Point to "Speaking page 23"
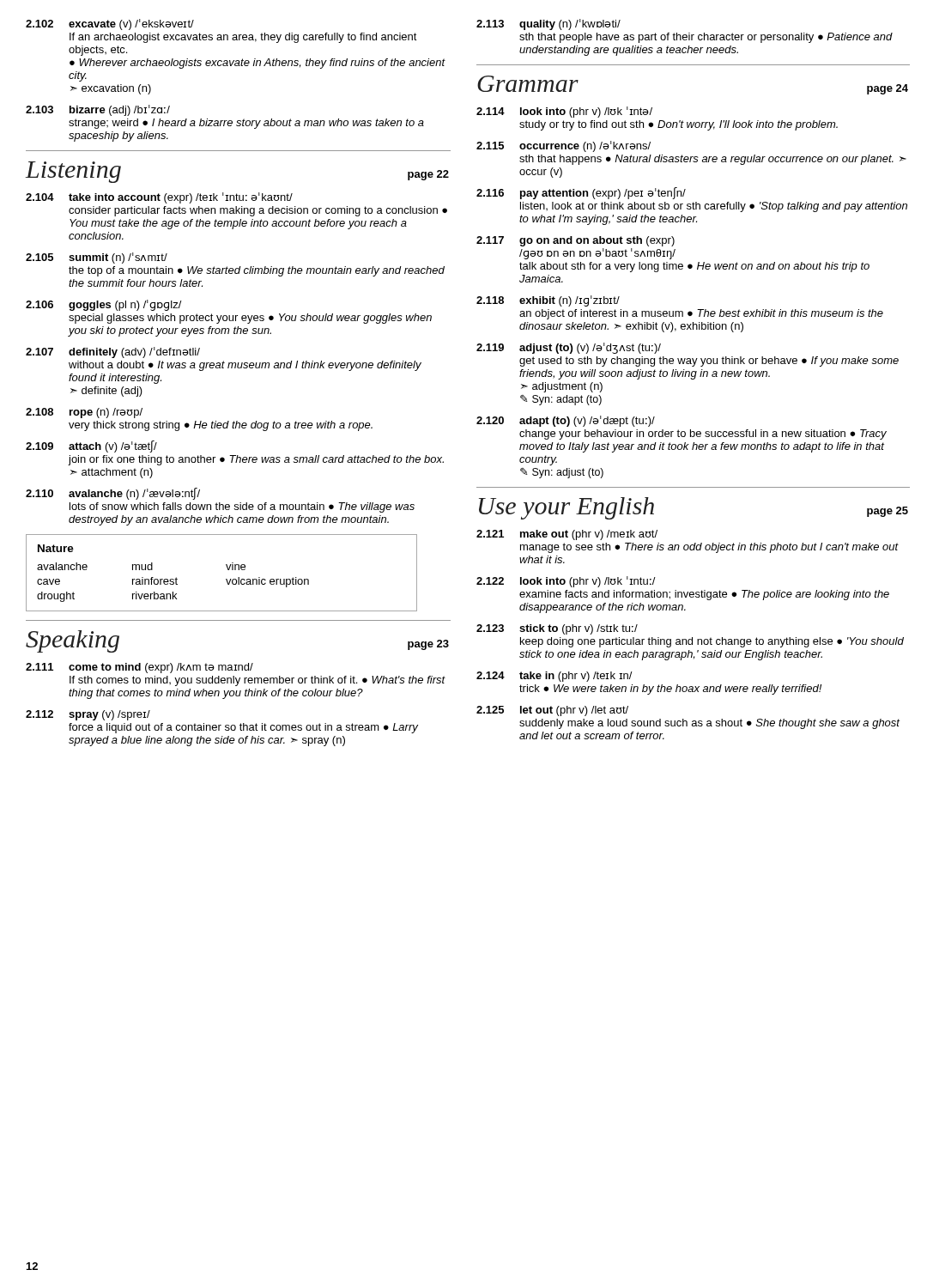This screenshot has height=1288, width=933. (x=72, y=641)
